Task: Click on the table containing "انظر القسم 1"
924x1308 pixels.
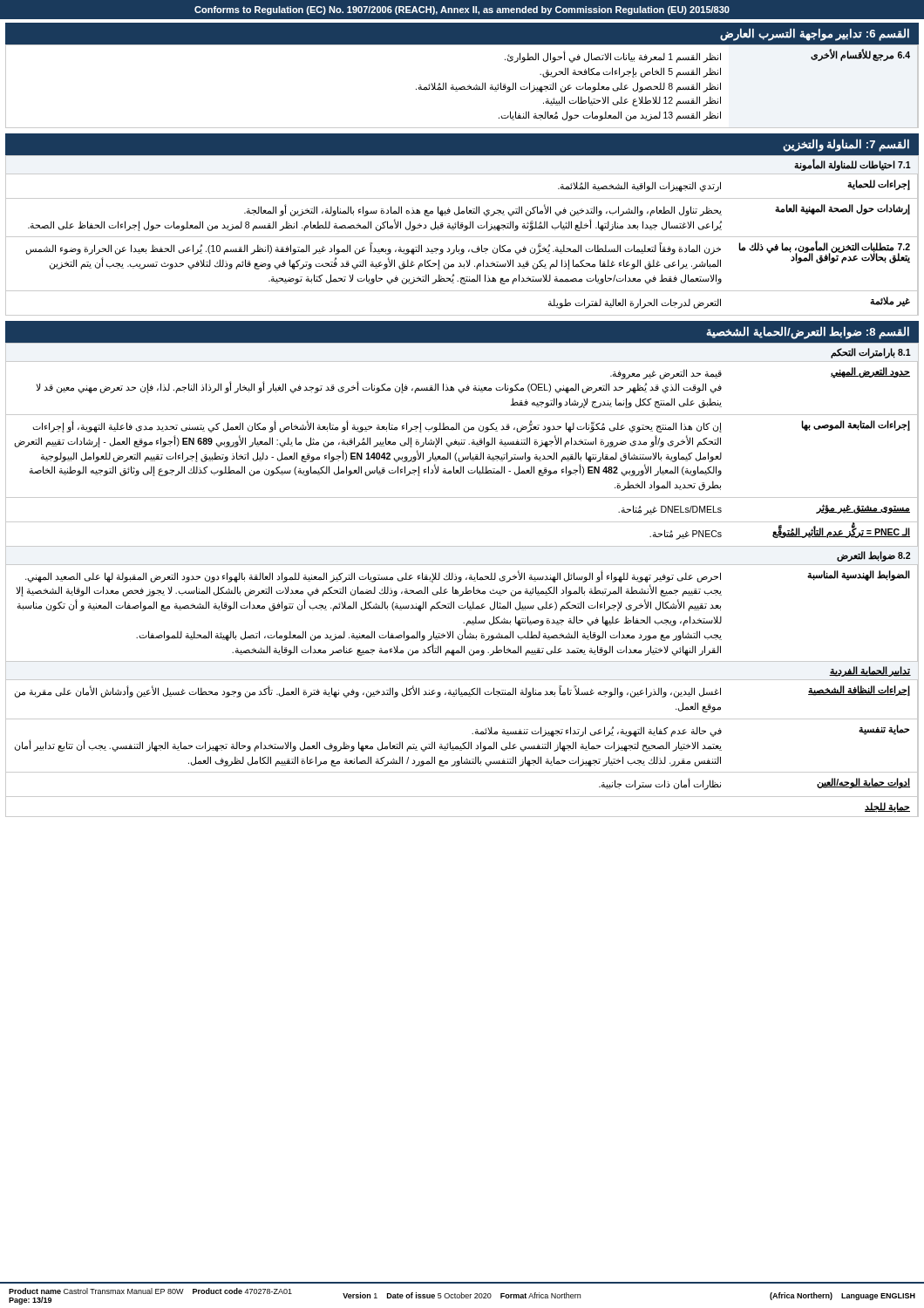Action: [462, 86]
